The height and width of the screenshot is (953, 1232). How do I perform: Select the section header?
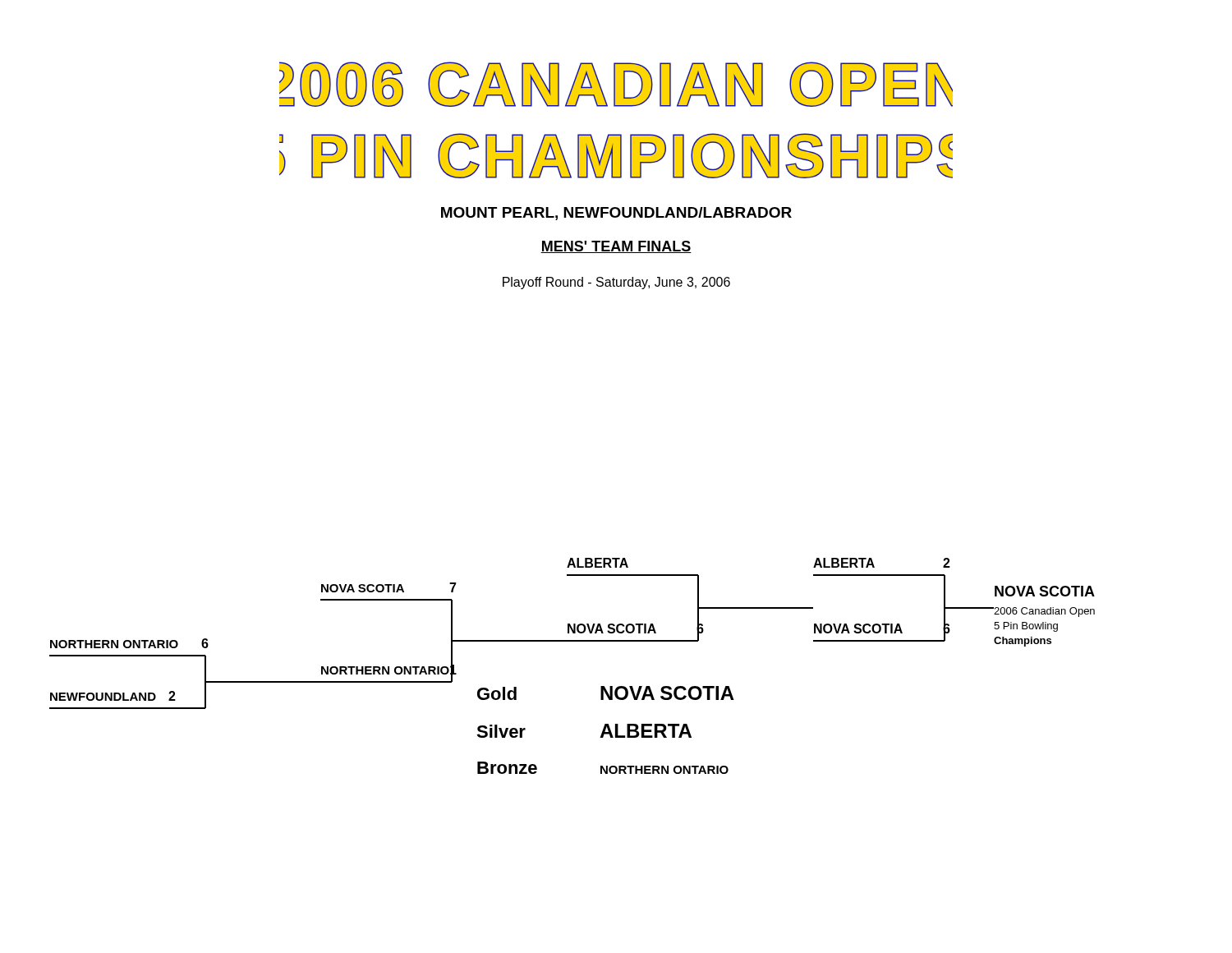tap(616, 246)
